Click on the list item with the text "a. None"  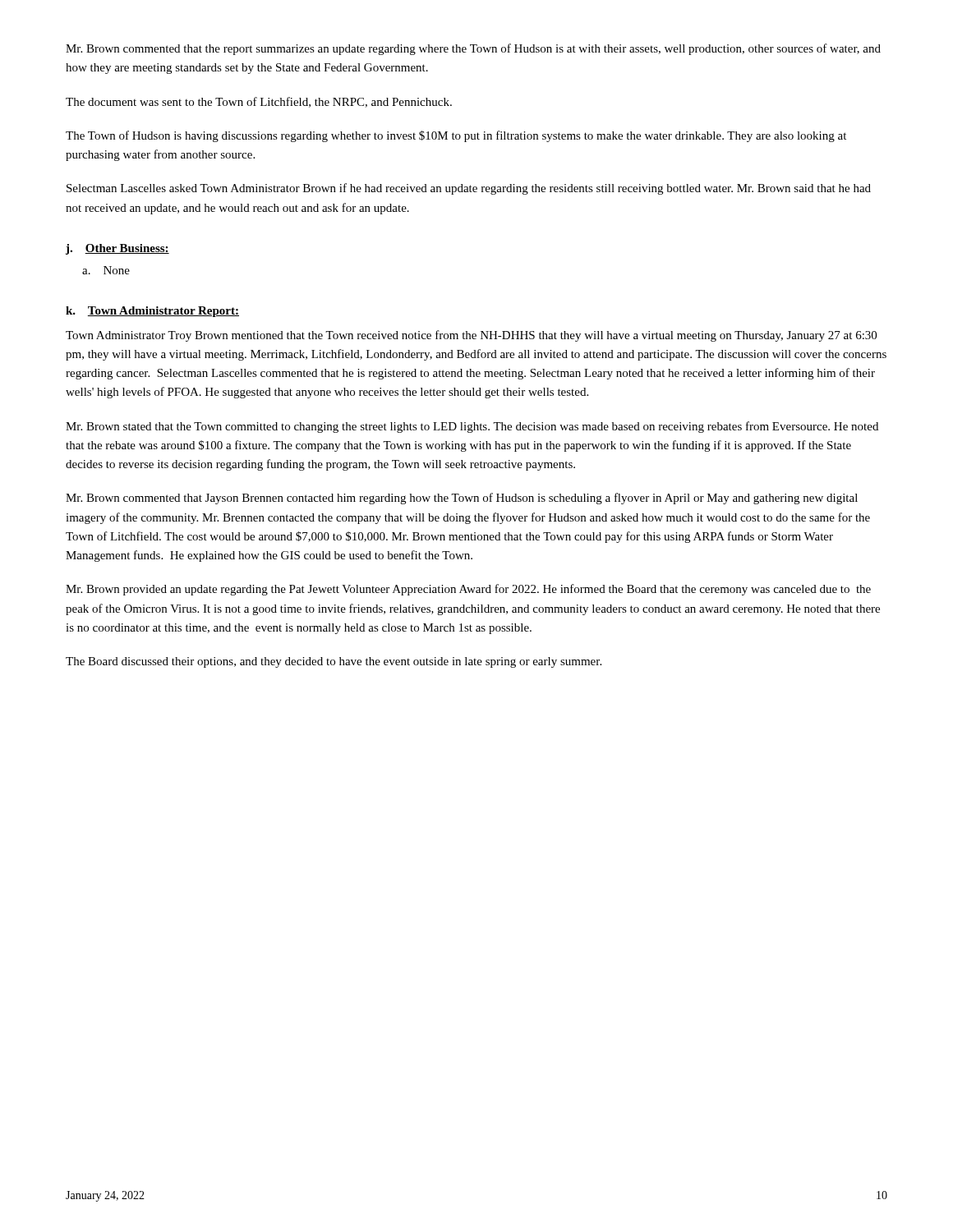pyautogui.click(x=106, y=270)
